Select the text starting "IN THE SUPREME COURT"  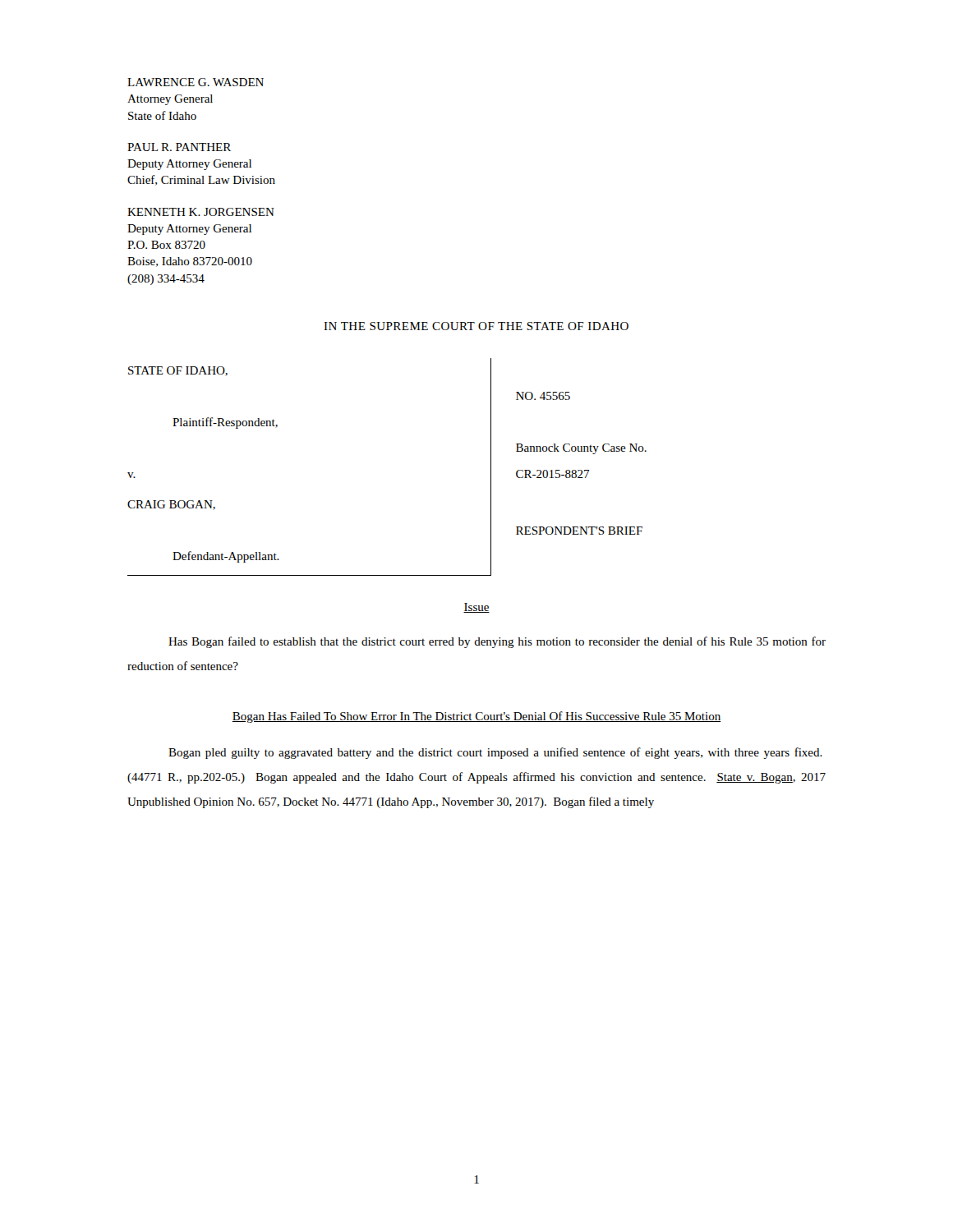point(476,326)
